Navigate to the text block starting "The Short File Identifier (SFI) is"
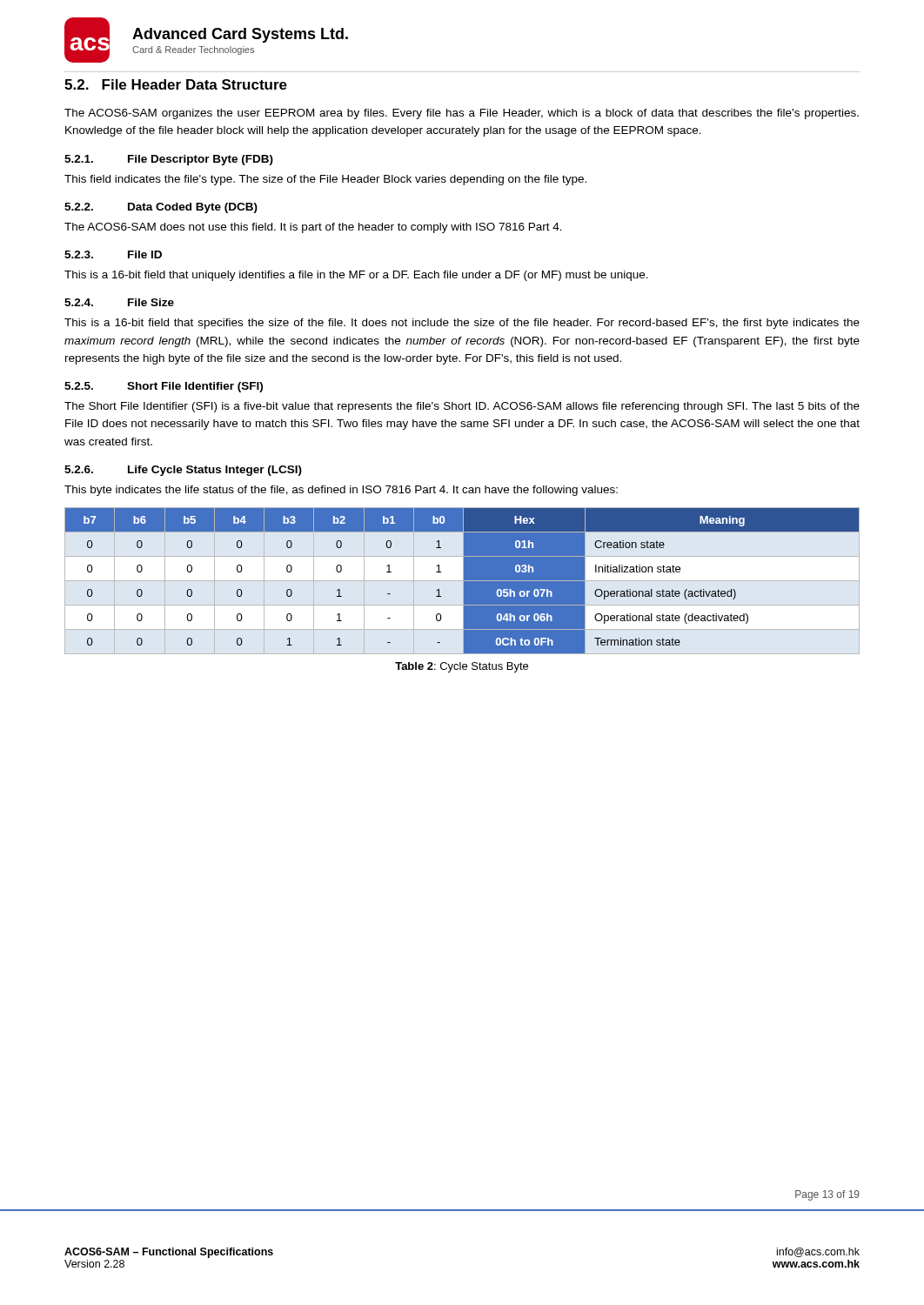Screen dimensions: 1305x924 462,424
